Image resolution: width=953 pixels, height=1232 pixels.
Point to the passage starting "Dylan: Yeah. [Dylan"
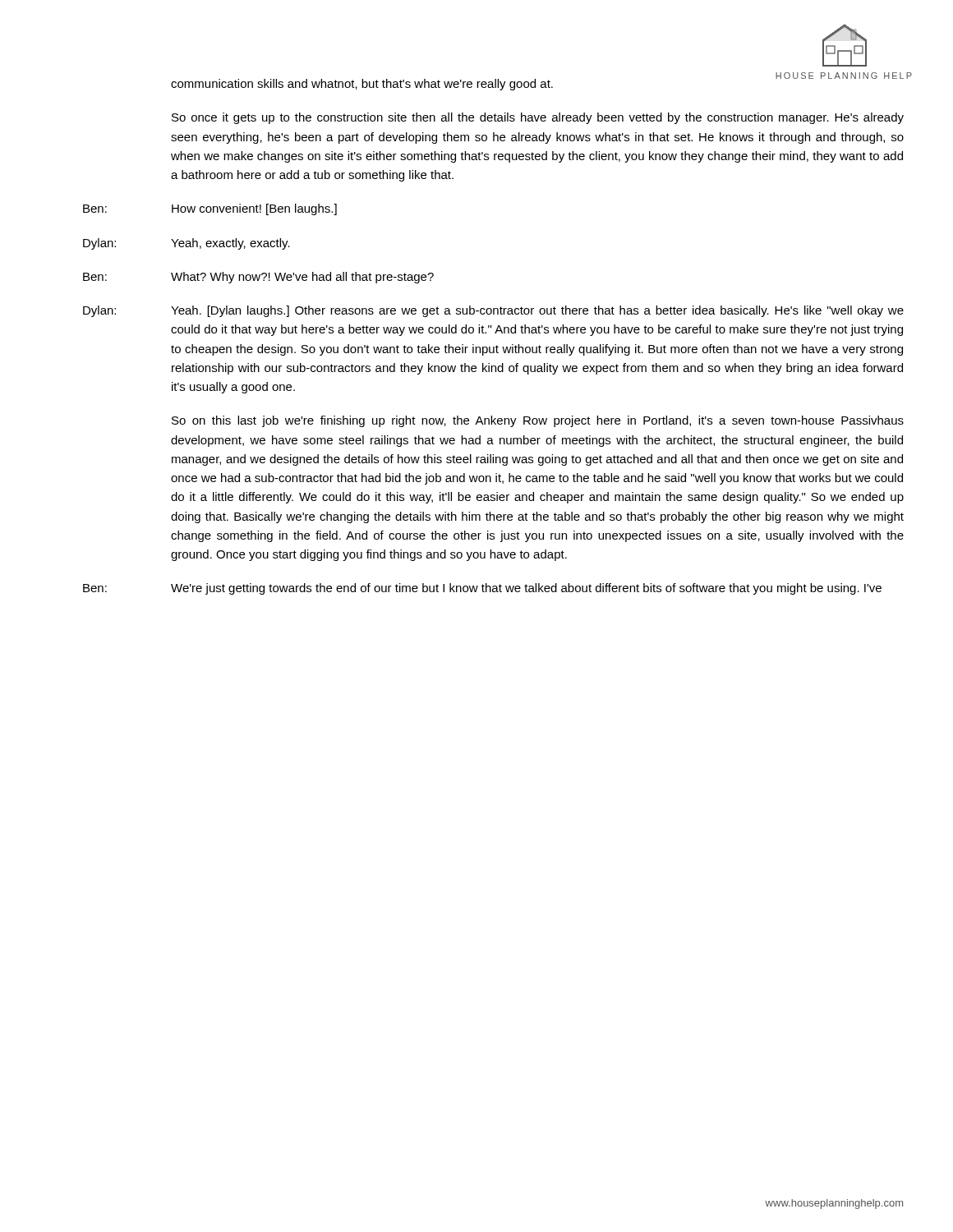[493, 348]
